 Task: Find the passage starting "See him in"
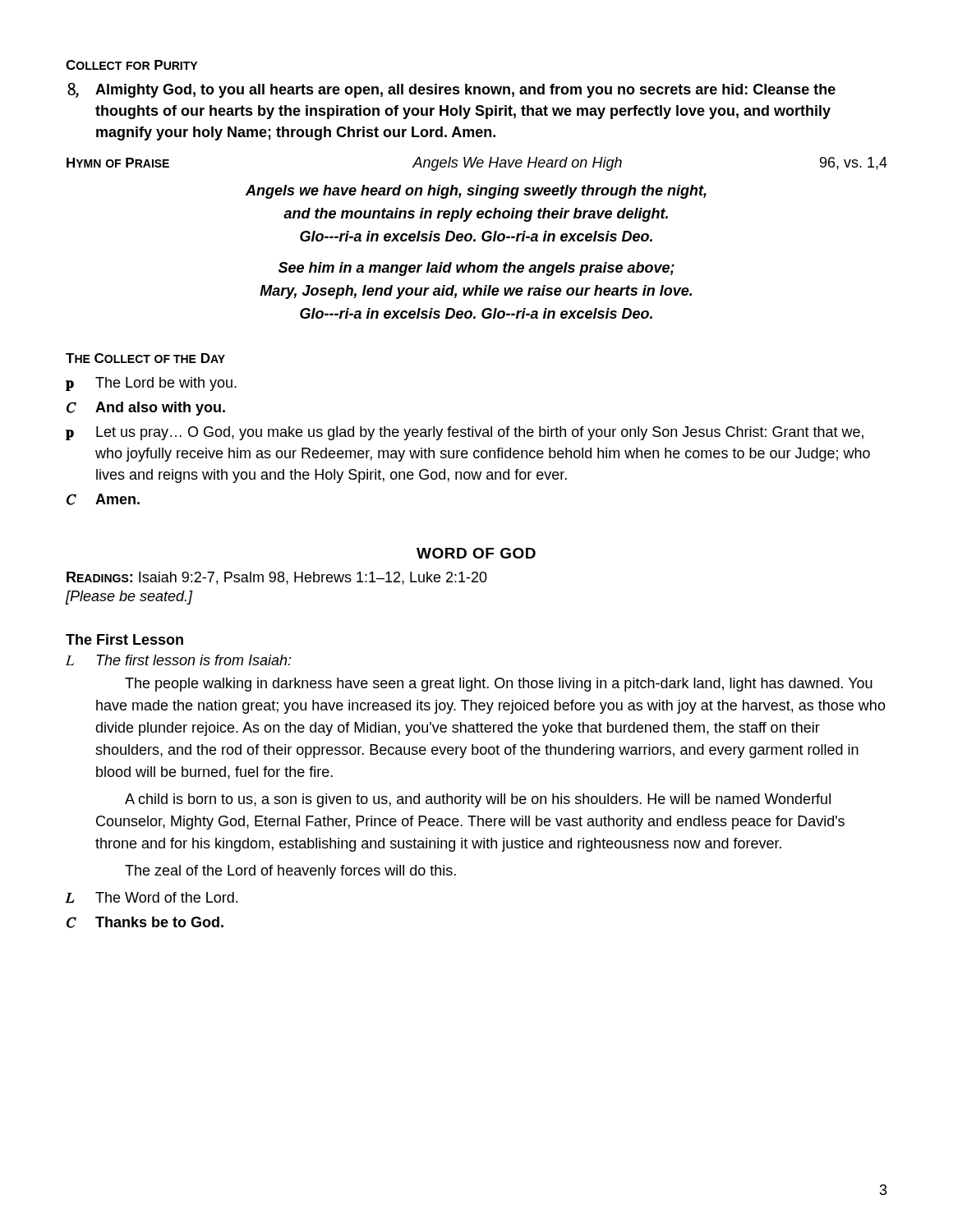coord(476,291)
